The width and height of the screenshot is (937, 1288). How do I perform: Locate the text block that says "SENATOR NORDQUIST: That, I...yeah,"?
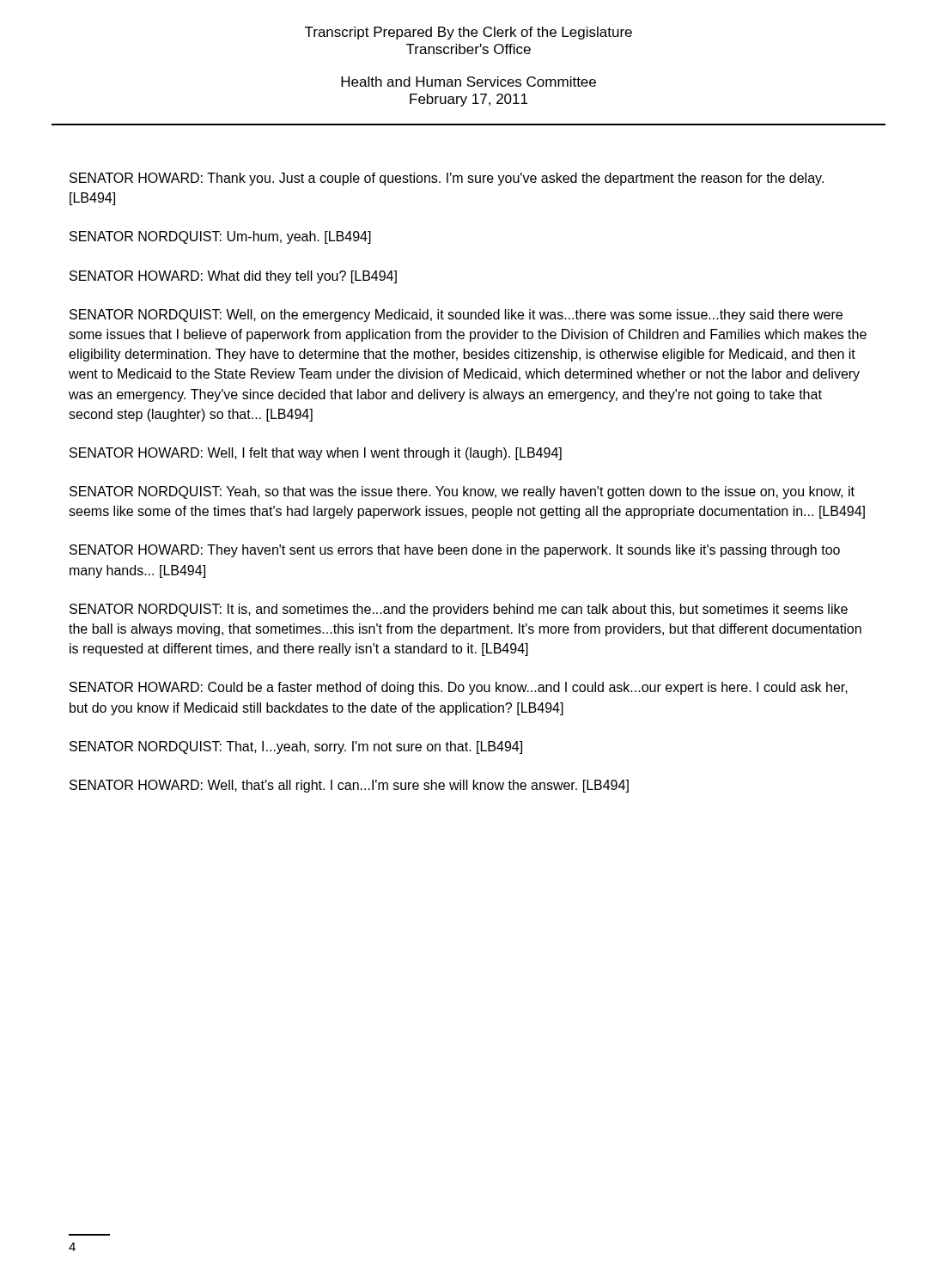click(296, 746)
